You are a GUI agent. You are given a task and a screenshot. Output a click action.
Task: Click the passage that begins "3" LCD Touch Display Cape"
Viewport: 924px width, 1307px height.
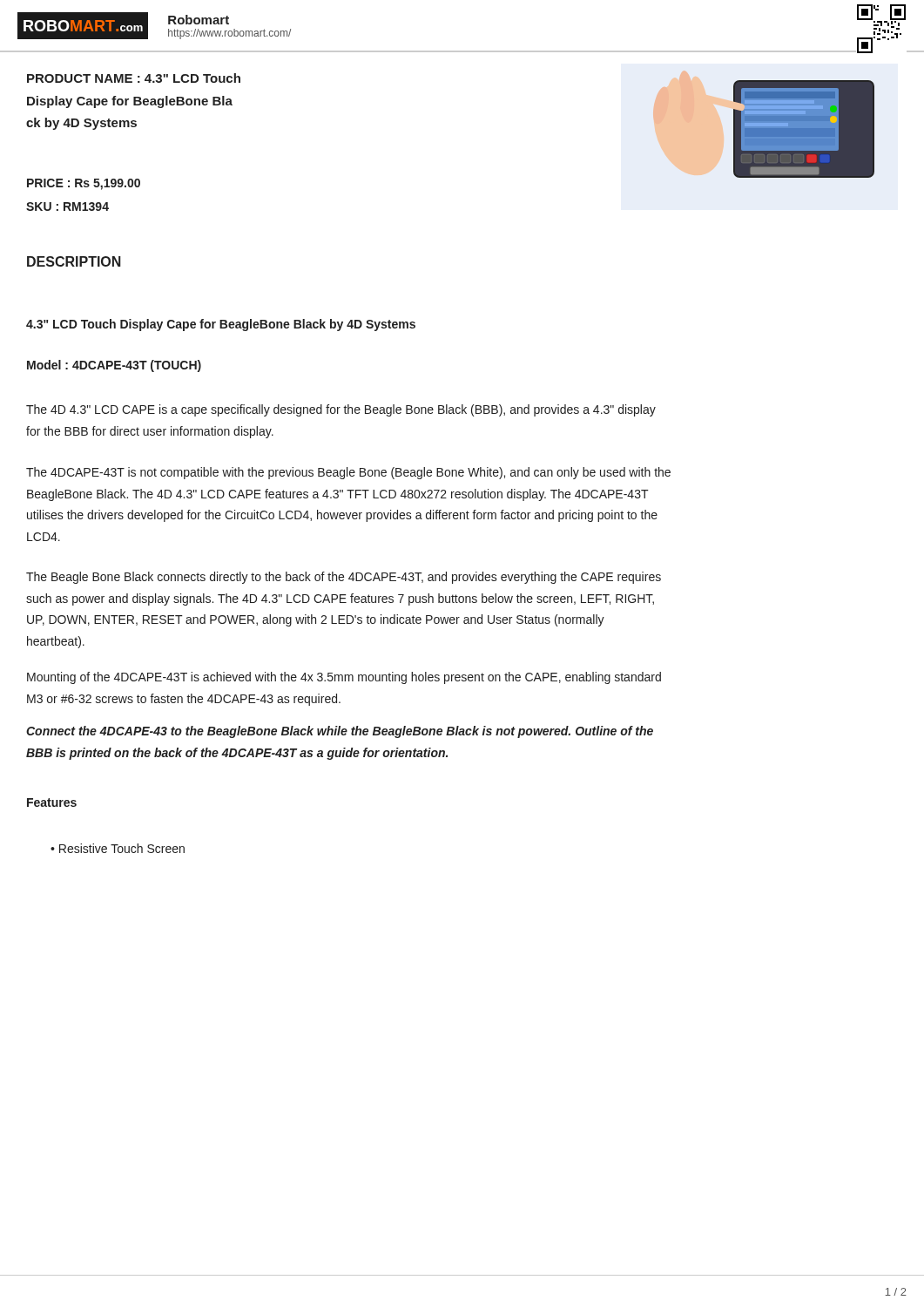click(x=221, y=325)
